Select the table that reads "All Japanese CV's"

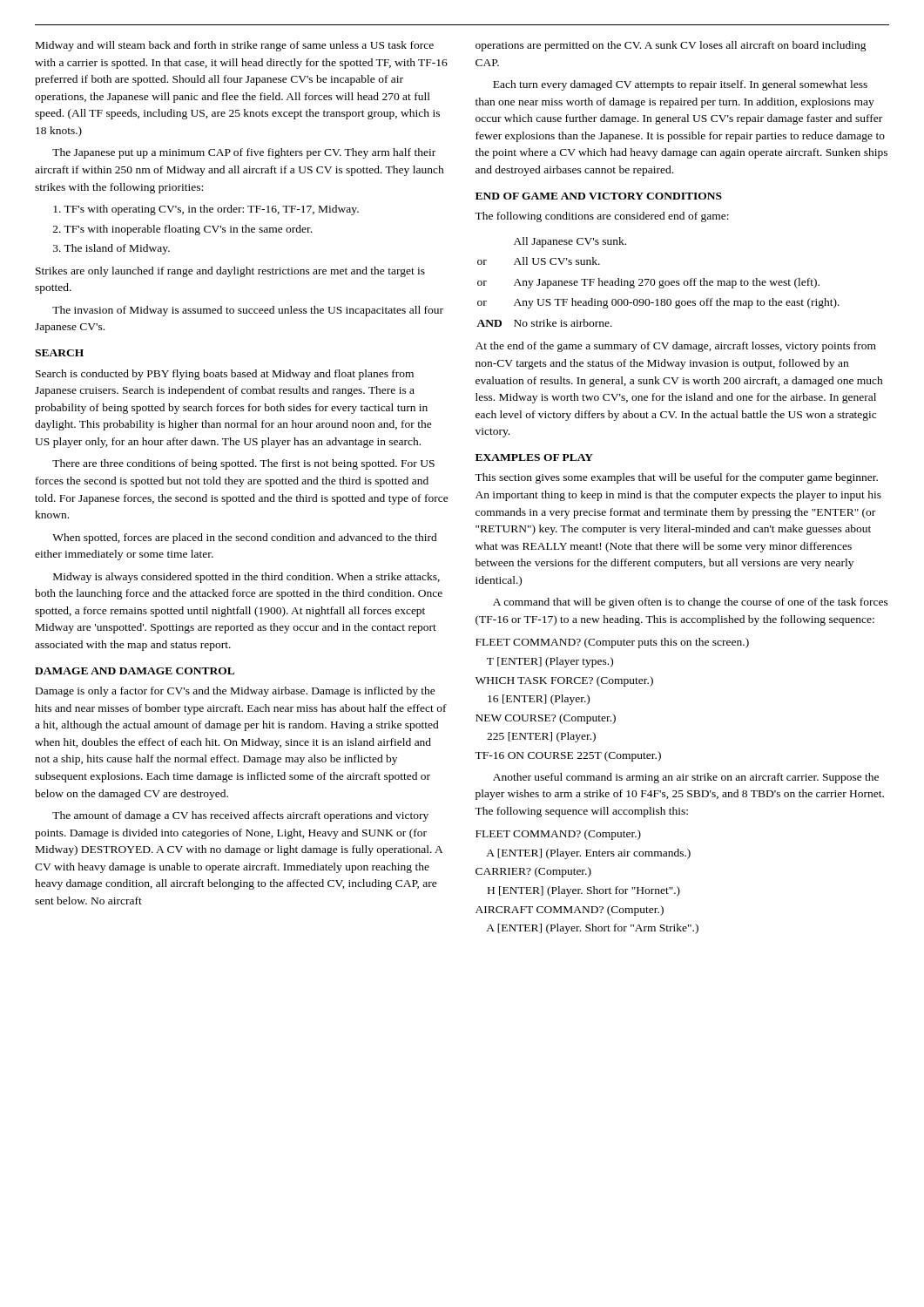click(x=682, y=282)
